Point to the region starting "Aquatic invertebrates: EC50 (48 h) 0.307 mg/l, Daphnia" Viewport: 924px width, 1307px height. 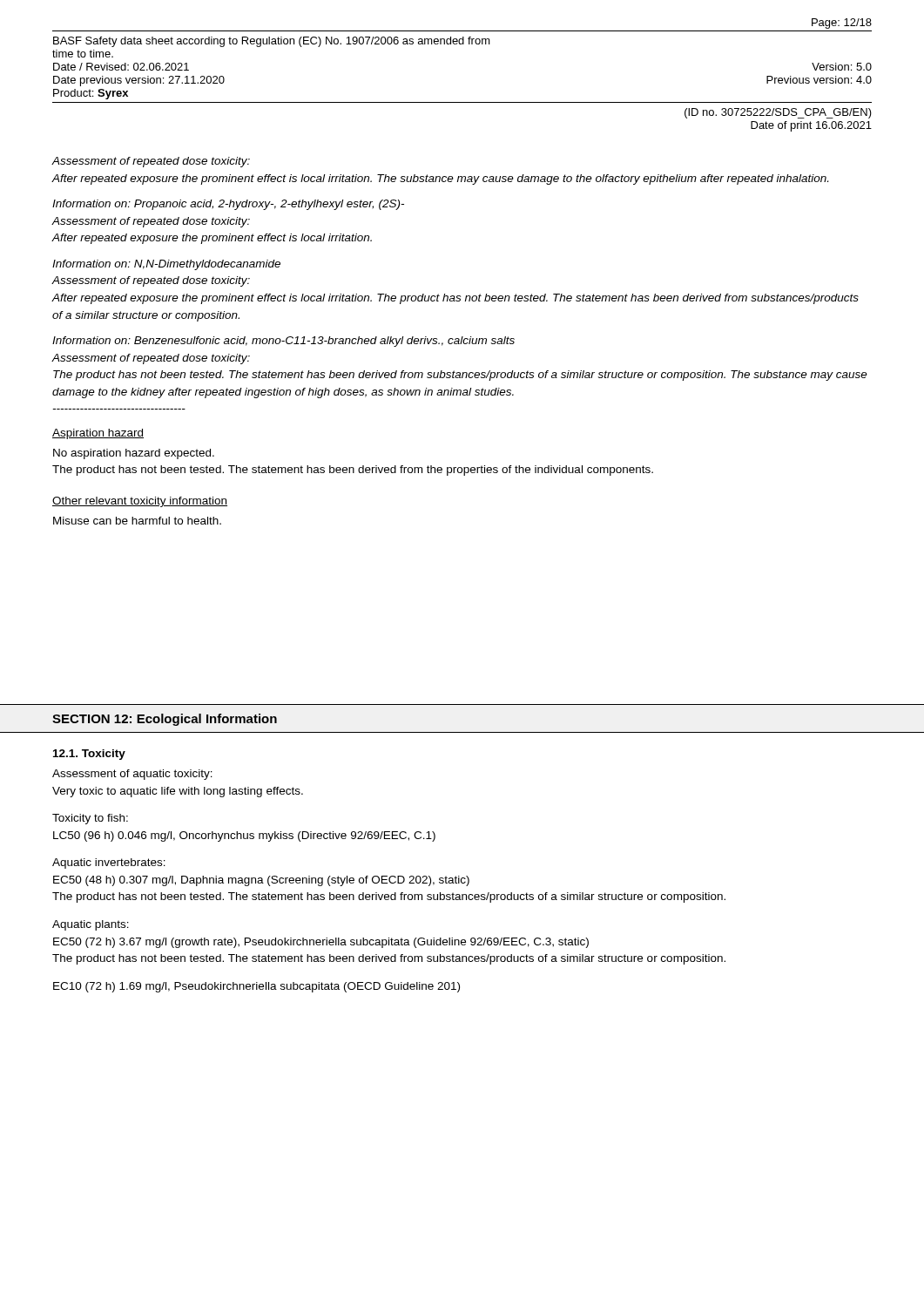(x=389, y=879)
